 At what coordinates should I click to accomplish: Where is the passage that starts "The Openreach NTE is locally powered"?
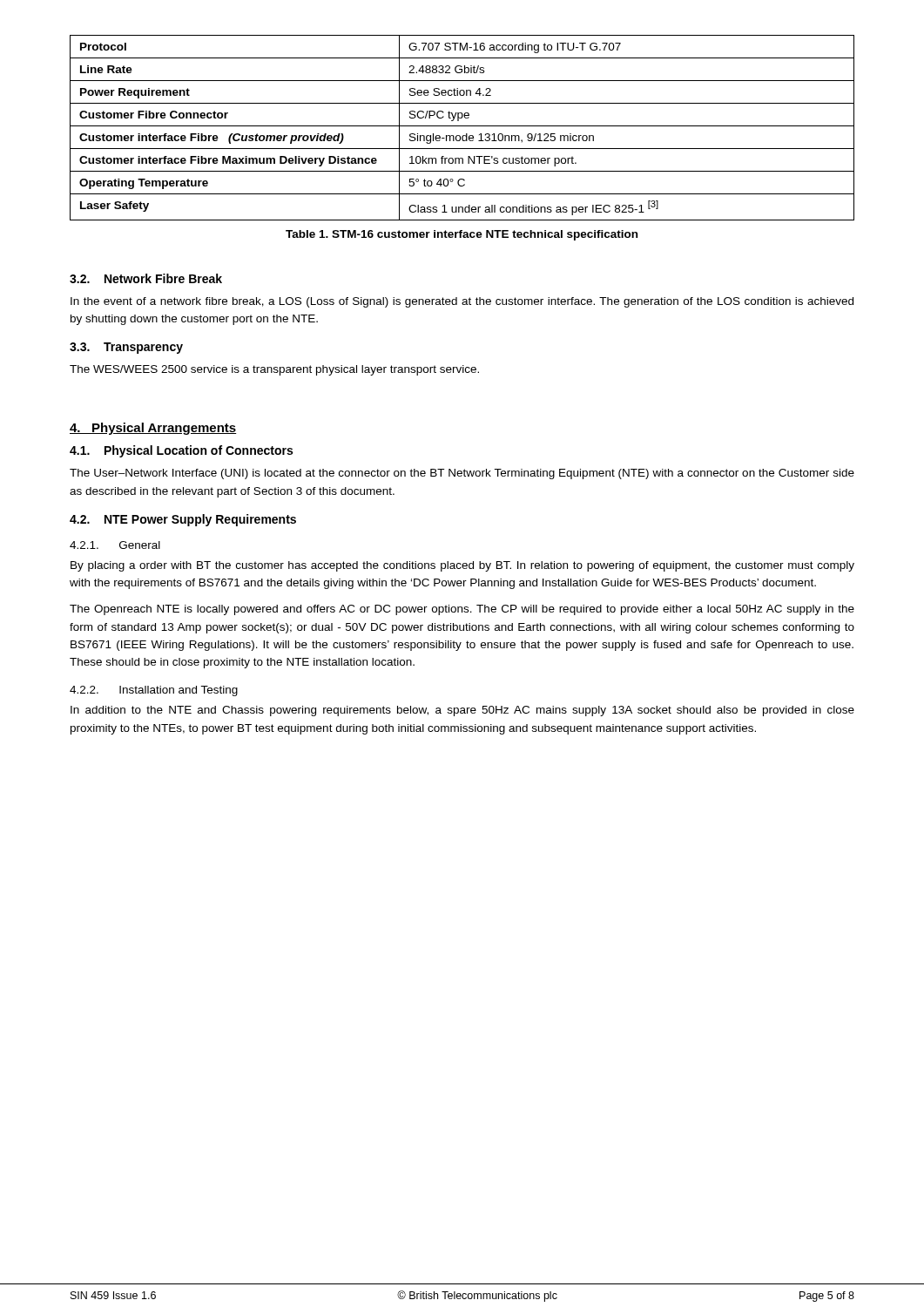(x=462, y=635)
